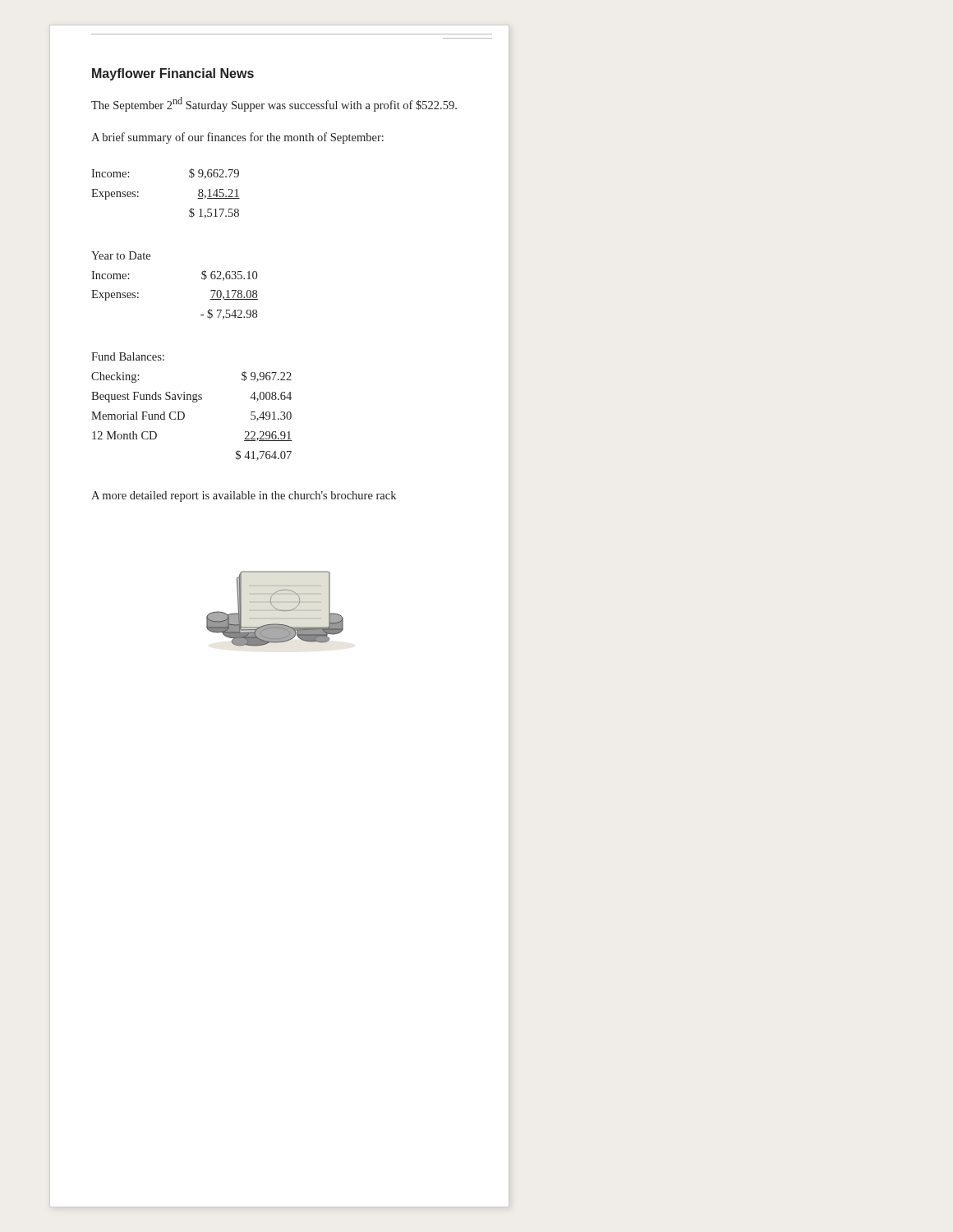The width and height of the screenshot is (953, 1232).
Task: Select the table that reads "Fund Balances: Checking:"
Action: coord(279,407)
